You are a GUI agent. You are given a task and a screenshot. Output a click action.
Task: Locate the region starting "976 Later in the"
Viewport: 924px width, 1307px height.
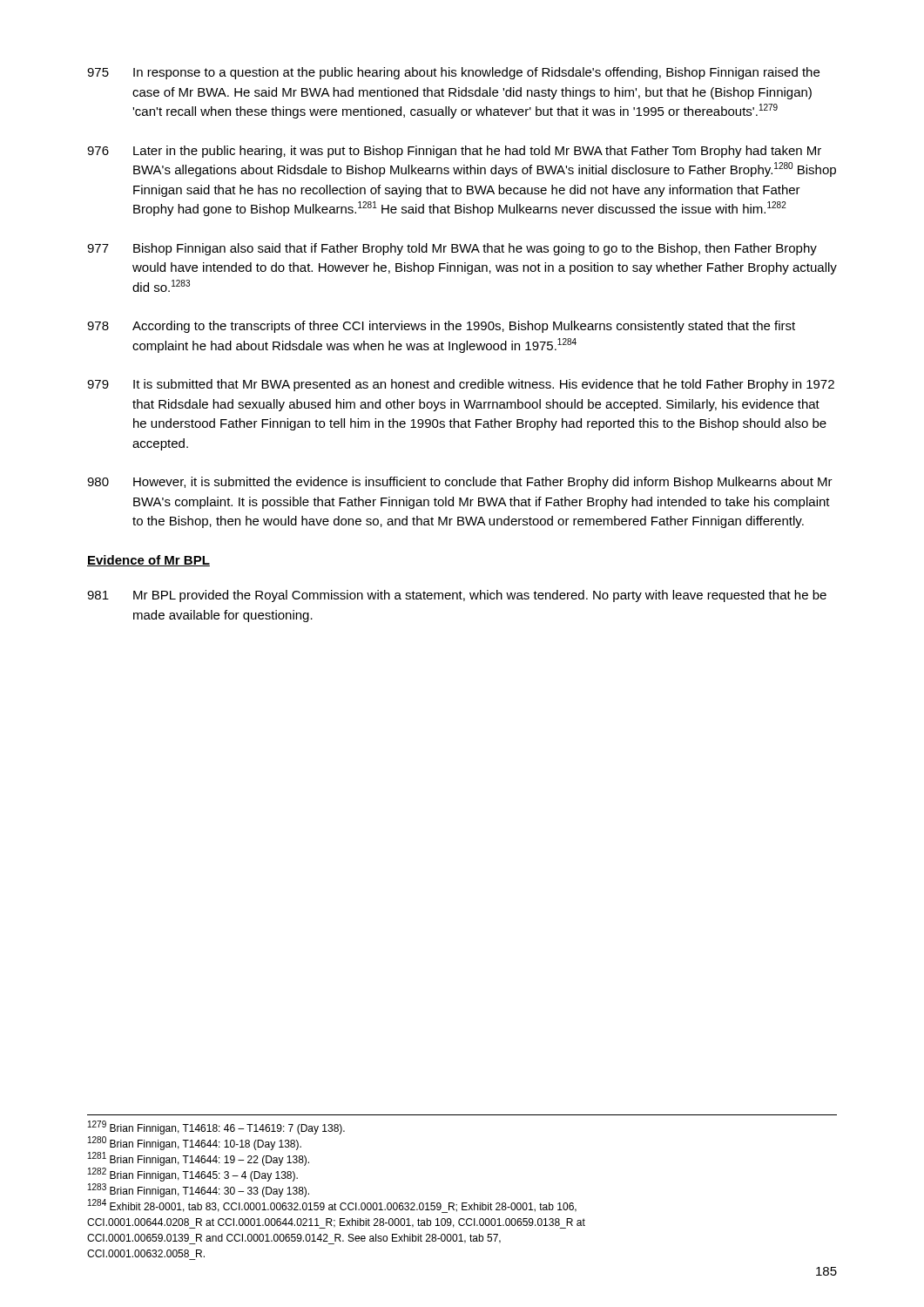tap(462, 180)
